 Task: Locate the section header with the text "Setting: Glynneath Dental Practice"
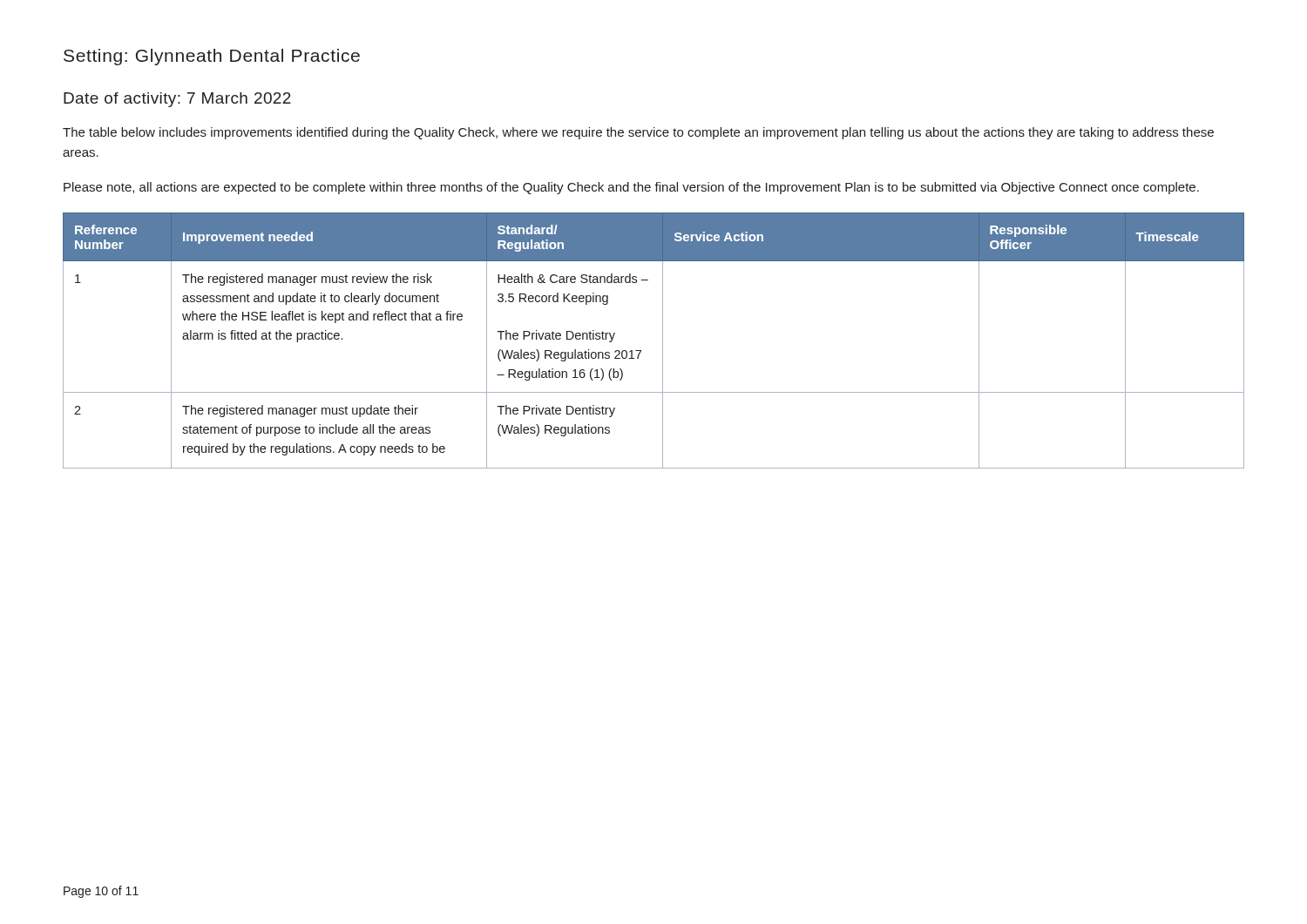[x=212, y=55]
